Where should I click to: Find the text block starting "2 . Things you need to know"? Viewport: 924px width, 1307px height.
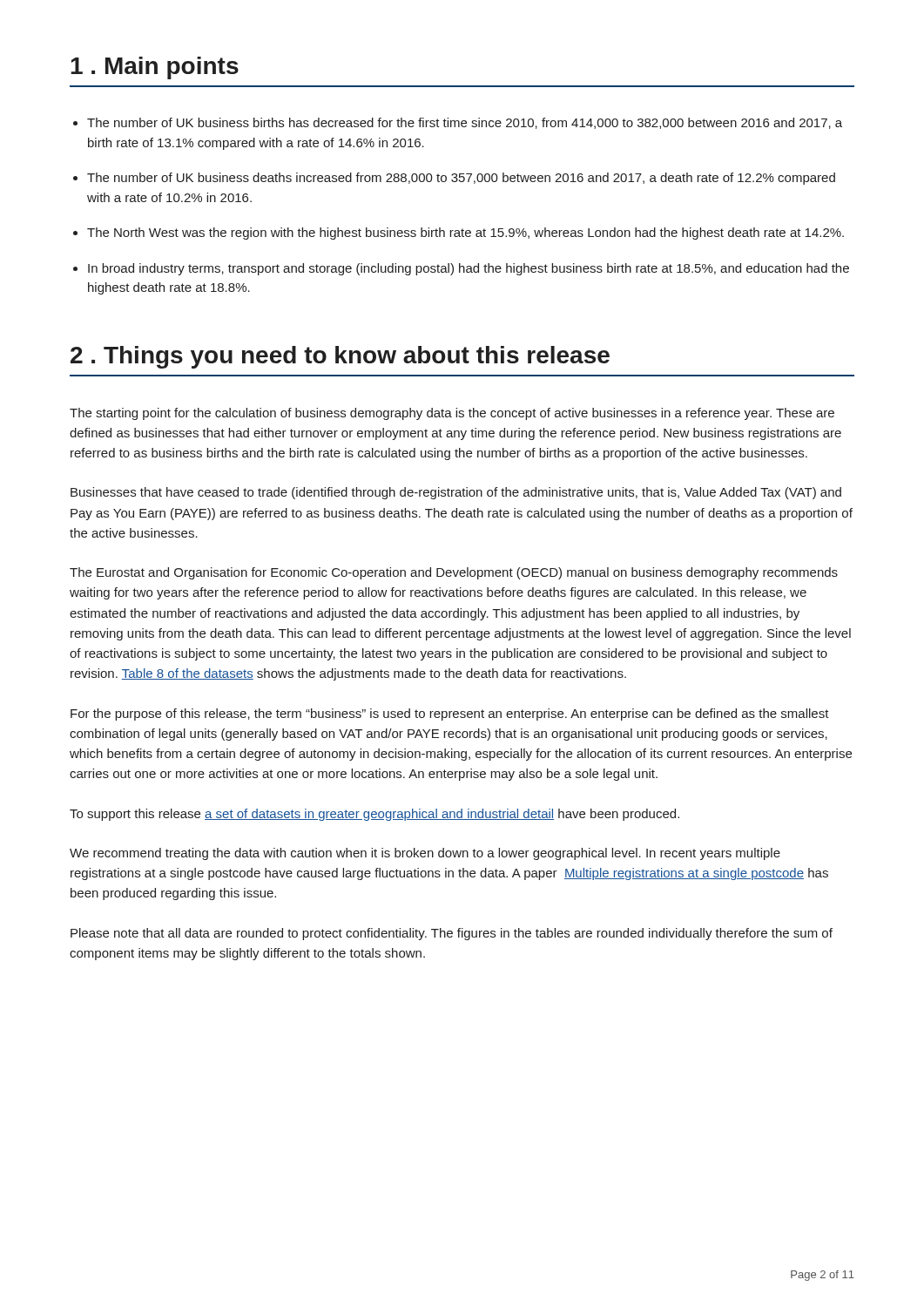pyautogui.click(x=462, y=359)
